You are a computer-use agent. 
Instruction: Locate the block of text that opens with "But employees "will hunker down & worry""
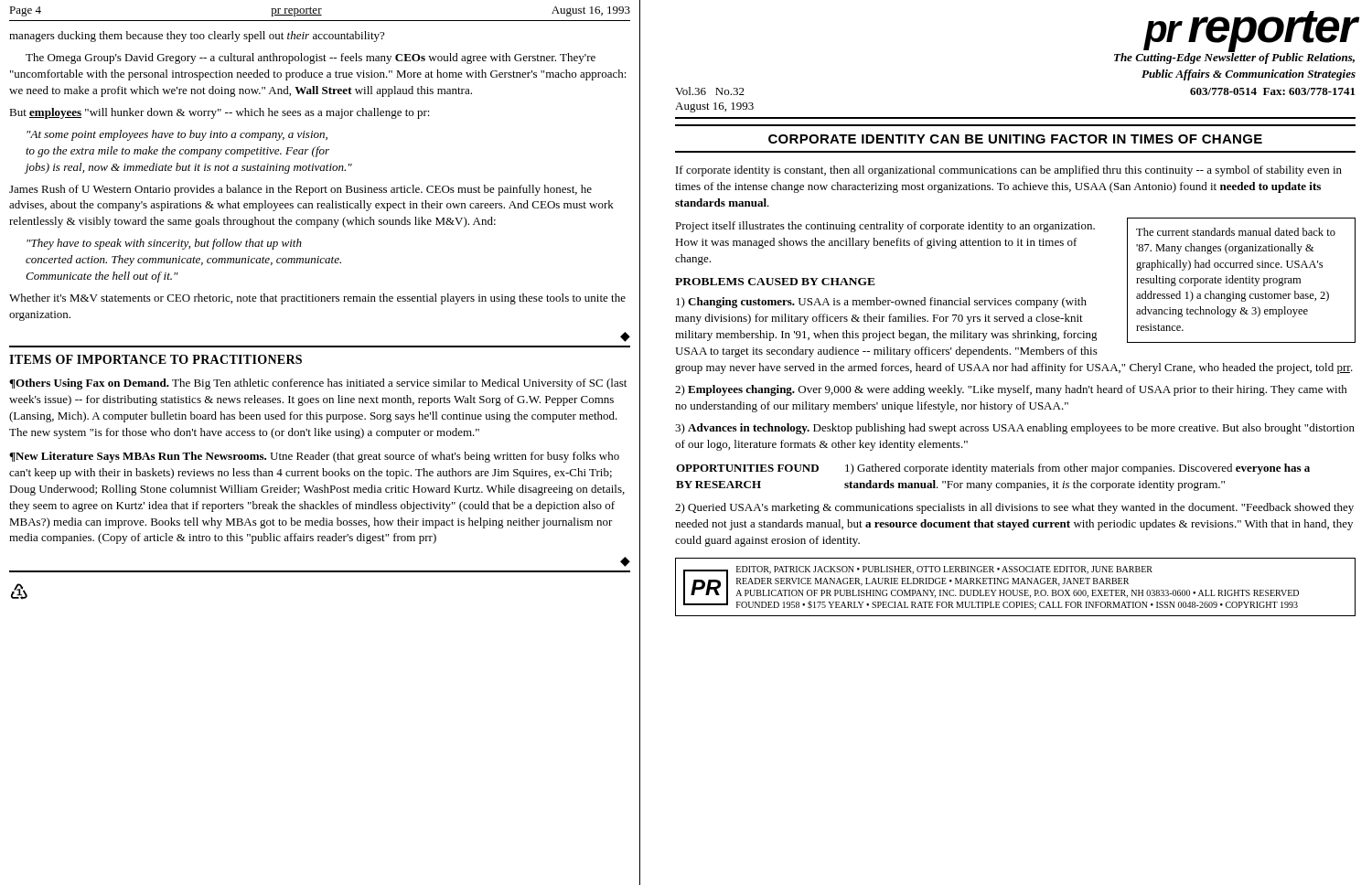[220, 112]
